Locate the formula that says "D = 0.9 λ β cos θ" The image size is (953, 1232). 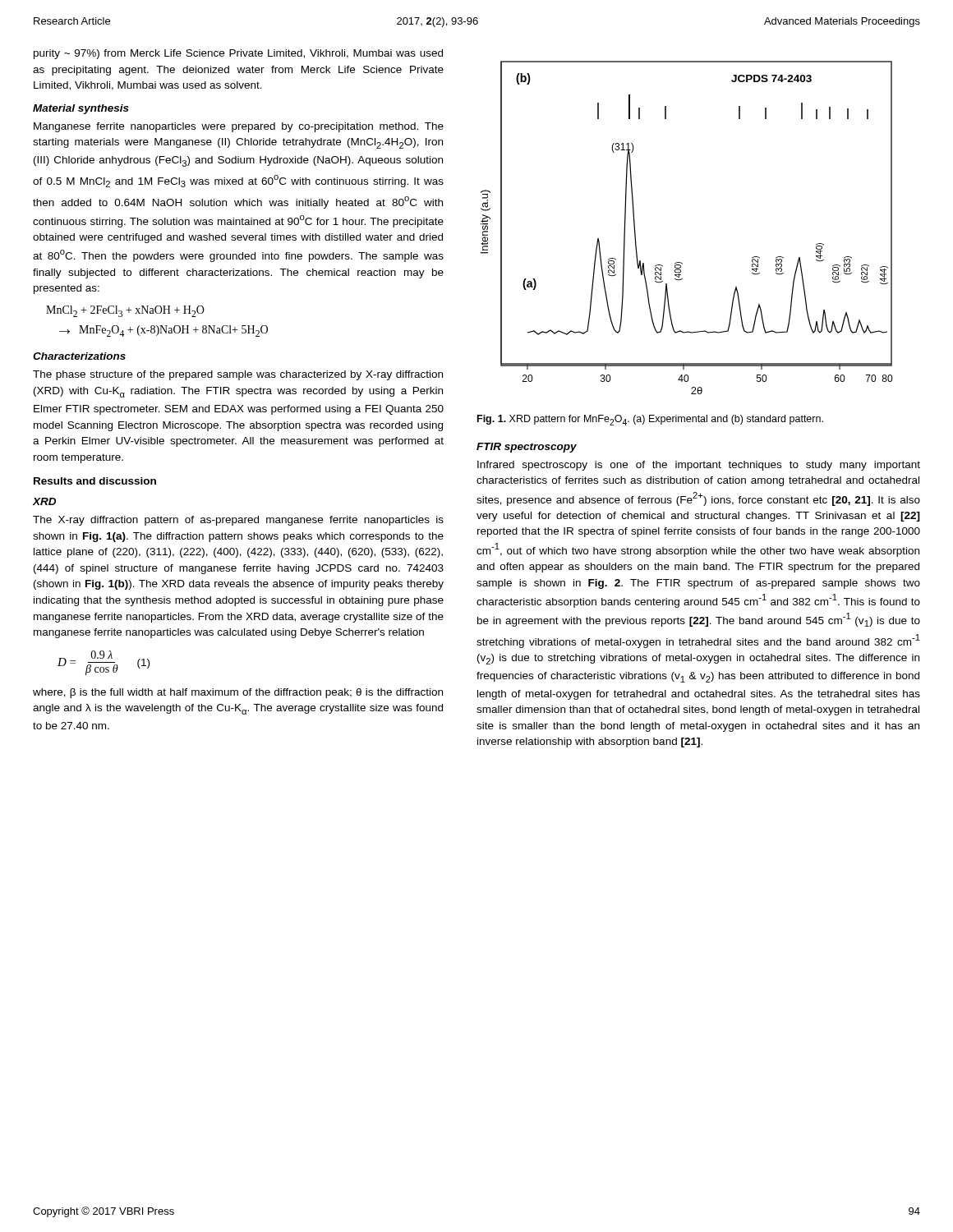tap(104, 662)
